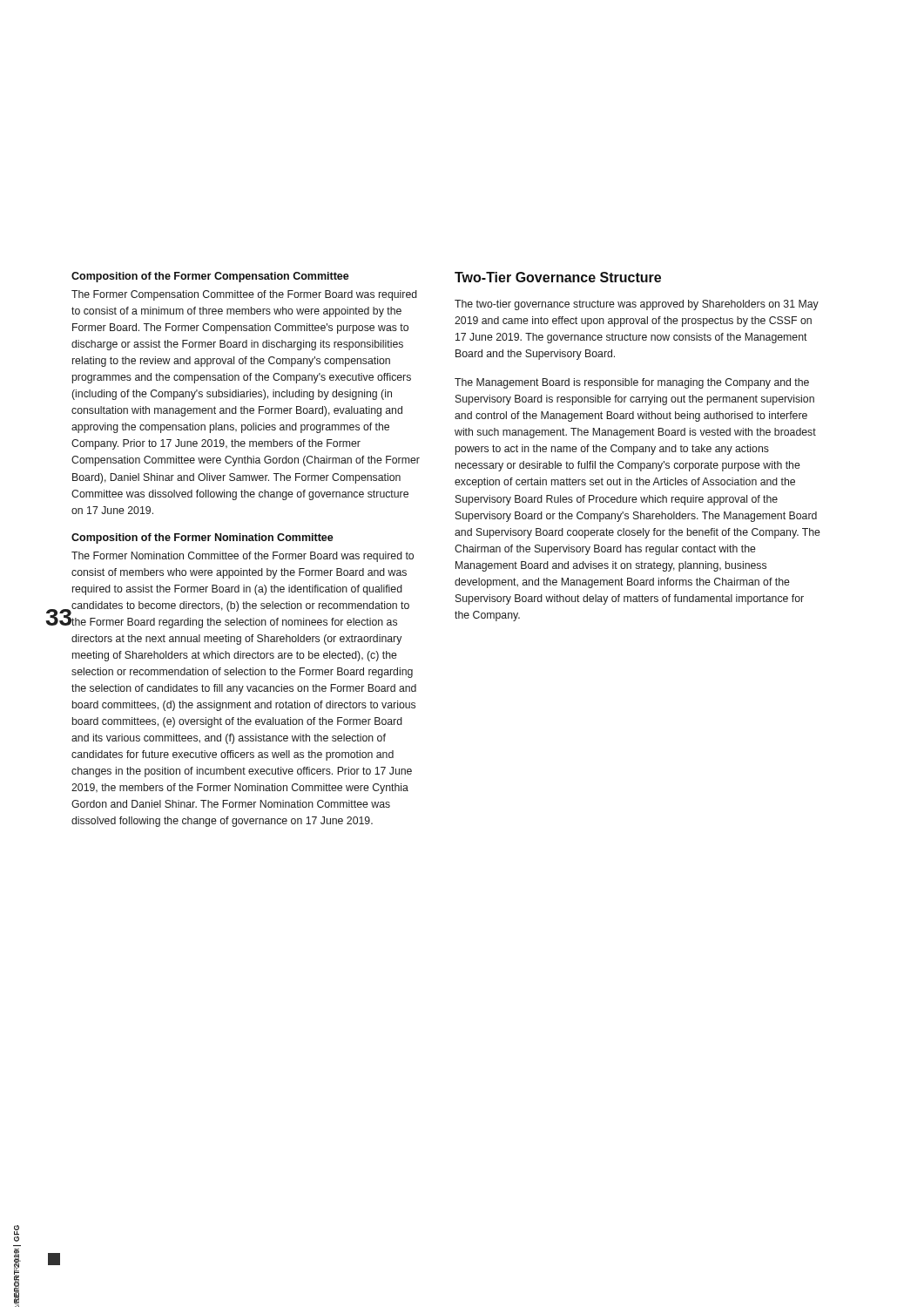Select the text block containing "The Former Nomination Committee"
The image size is (924, 1307).
tap(244, 688)
